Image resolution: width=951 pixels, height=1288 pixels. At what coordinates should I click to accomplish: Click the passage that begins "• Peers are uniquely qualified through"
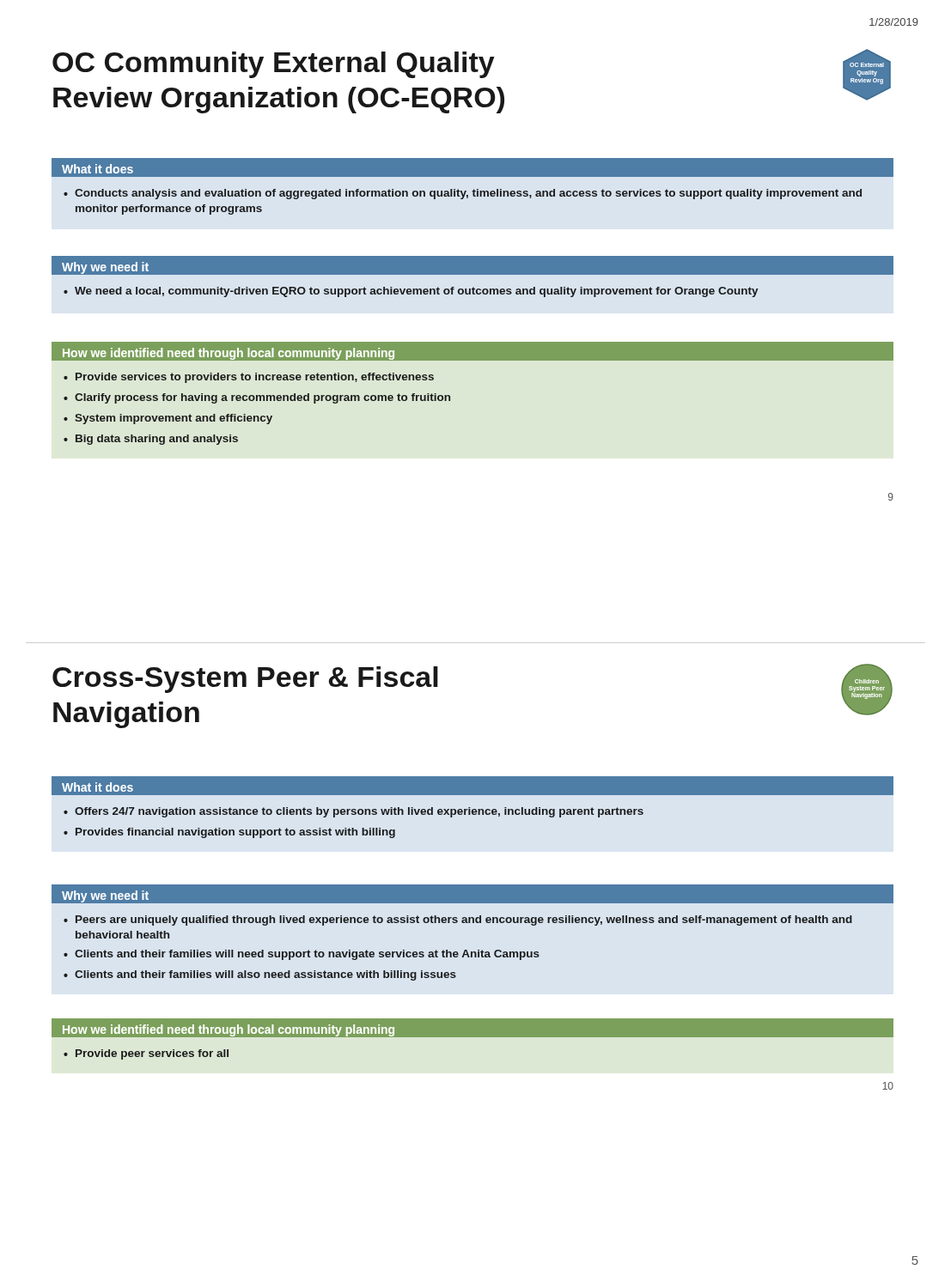coord(472,928)
